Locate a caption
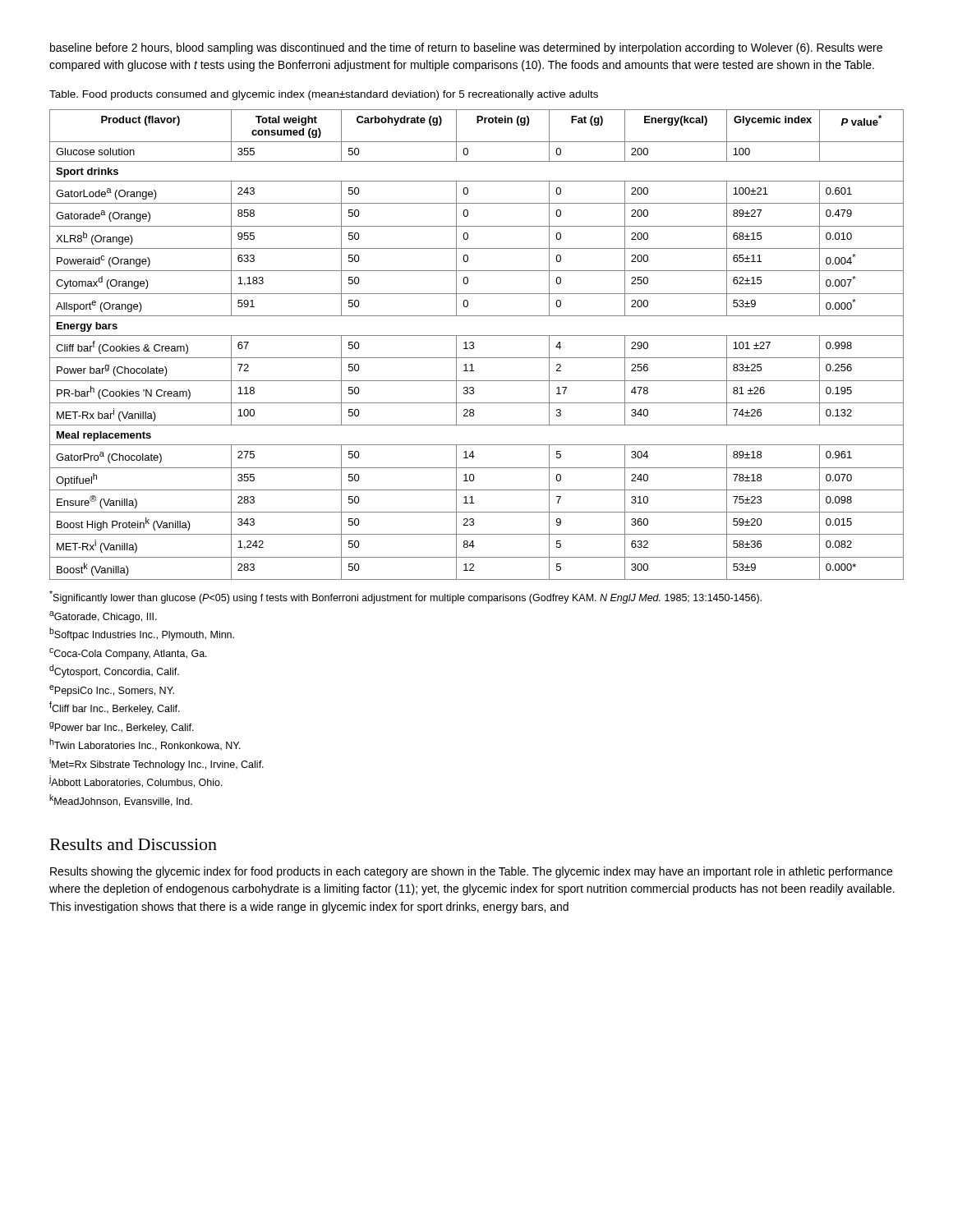 coord(324,94)
